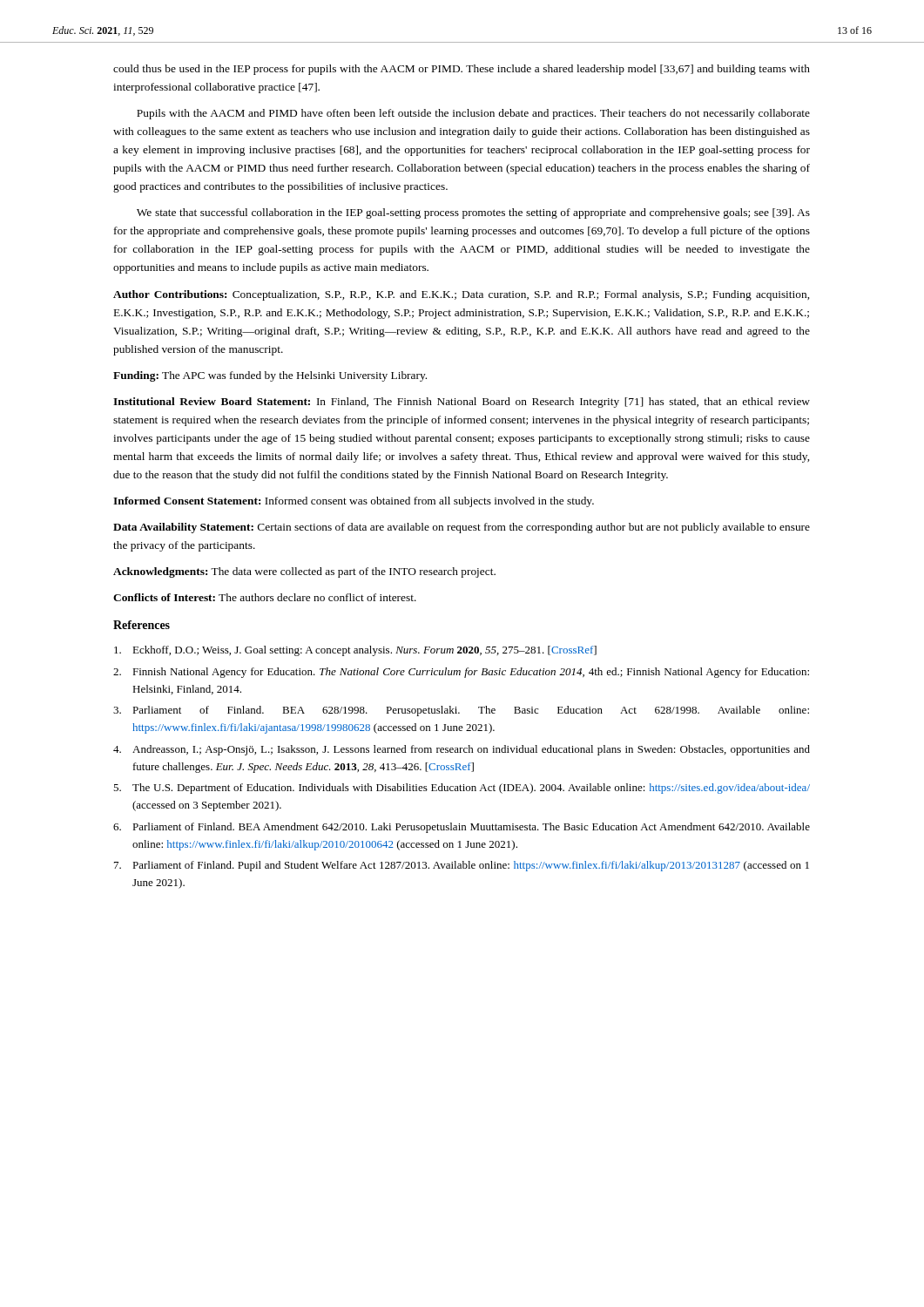Click on the block starting "5. The U.S. Department of Education."
Screen dimensions: 1307x924
click(x=462, y=797)
